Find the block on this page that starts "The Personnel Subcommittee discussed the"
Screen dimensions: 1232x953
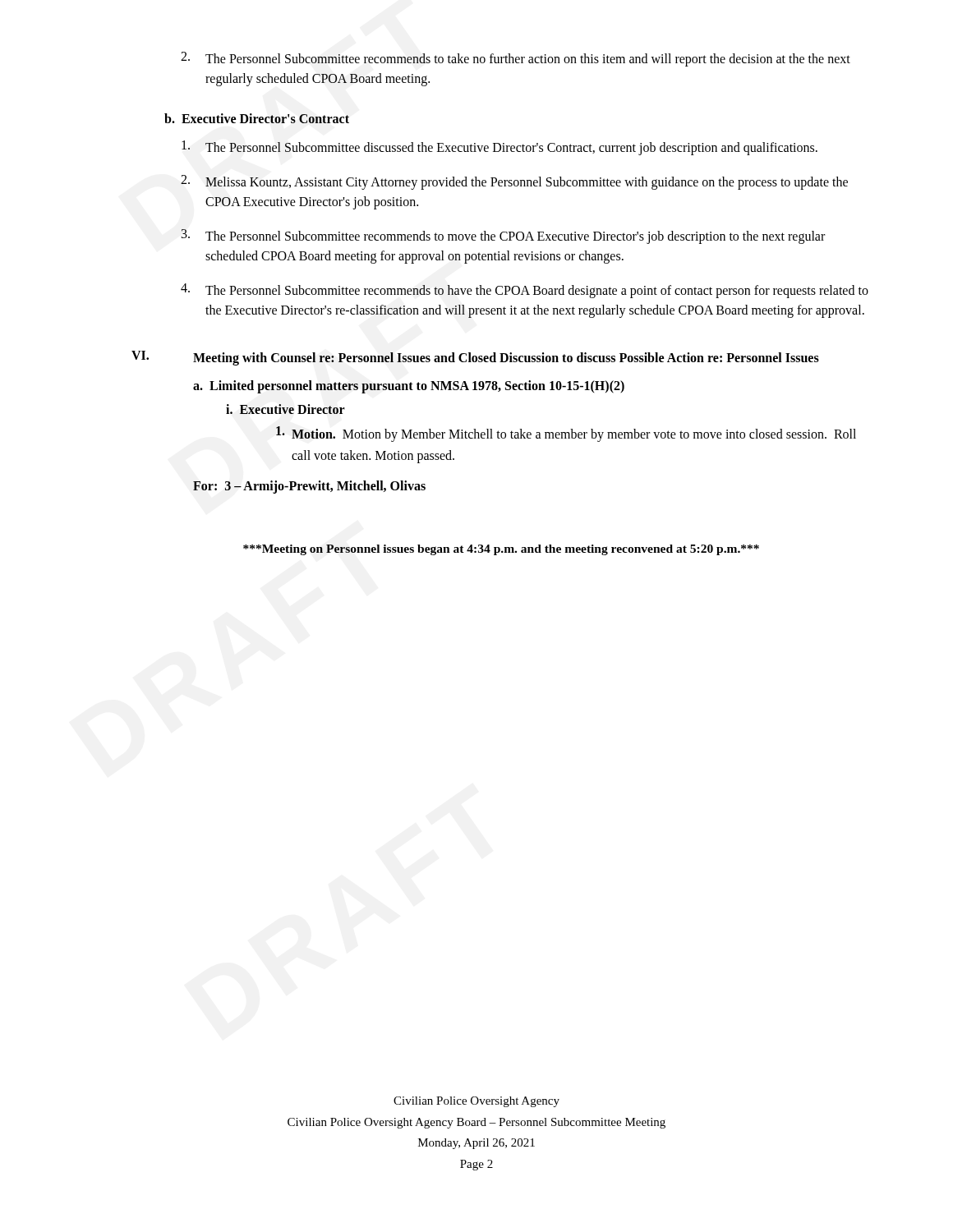point(499,148)
